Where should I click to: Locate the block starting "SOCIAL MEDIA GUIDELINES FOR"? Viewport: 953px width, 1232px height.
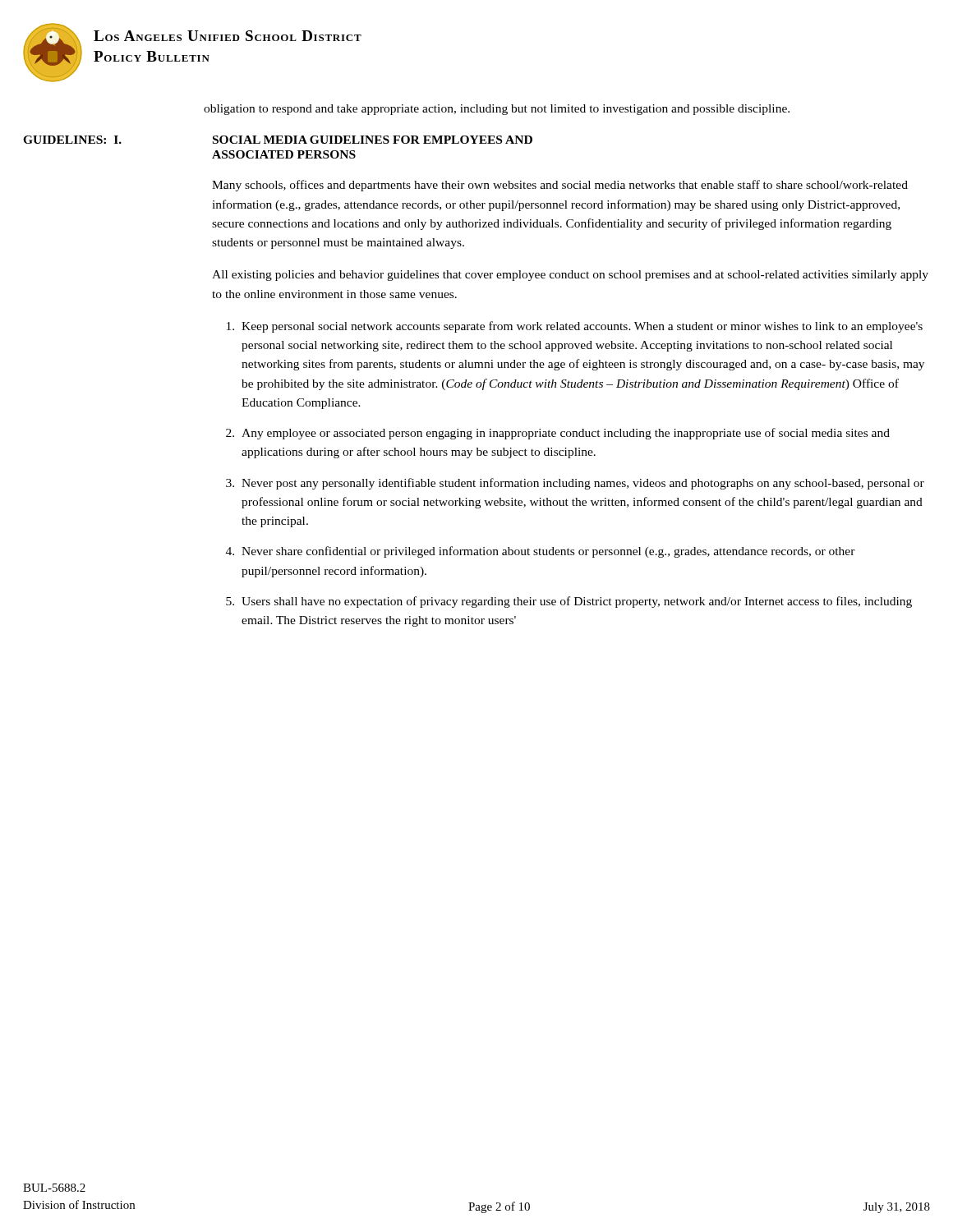click(x=372, y=147)
